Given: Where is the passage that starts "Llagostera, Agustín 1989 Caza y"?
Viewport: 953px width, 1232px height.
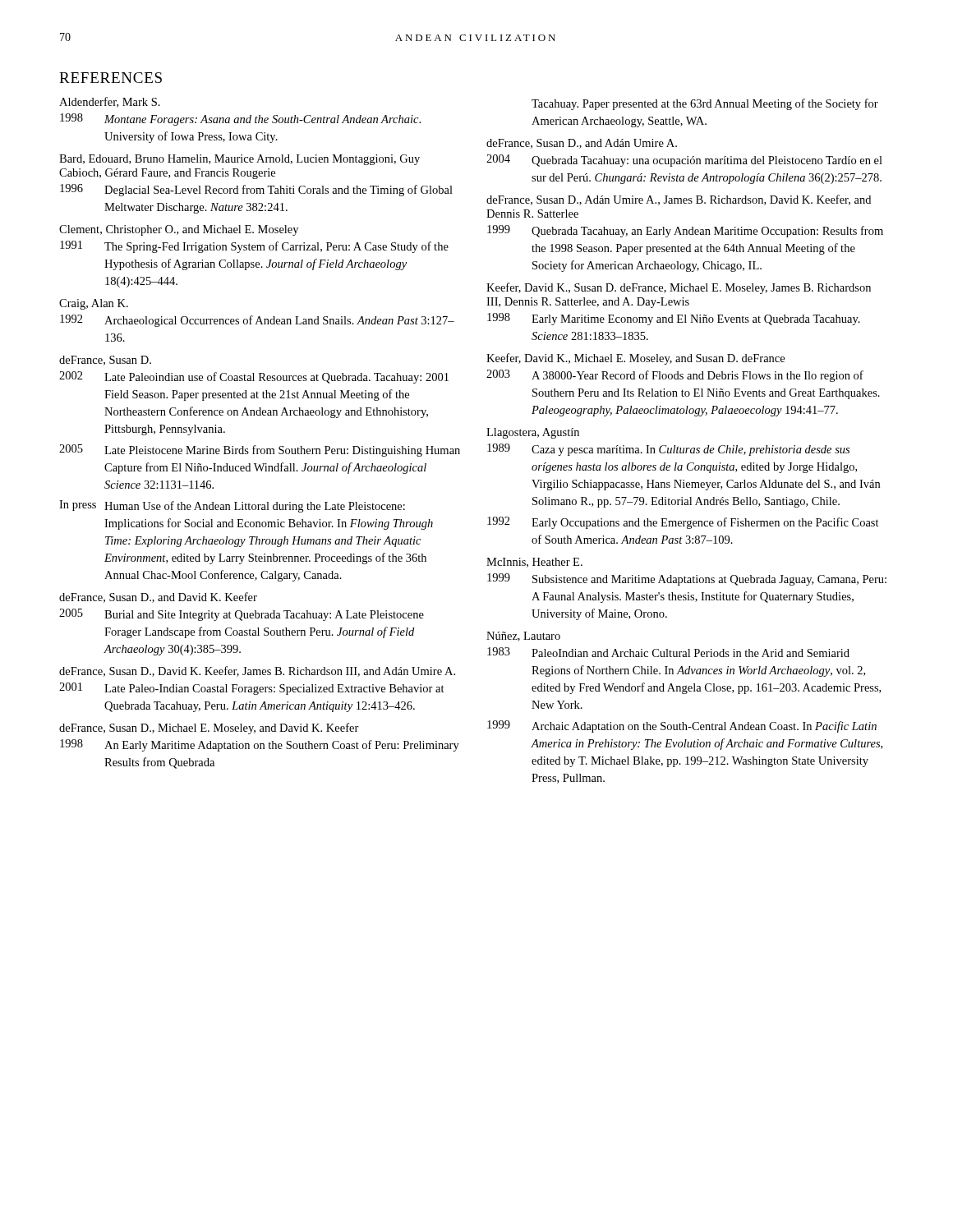Looking at the screenshot, I should coord(688,487).
